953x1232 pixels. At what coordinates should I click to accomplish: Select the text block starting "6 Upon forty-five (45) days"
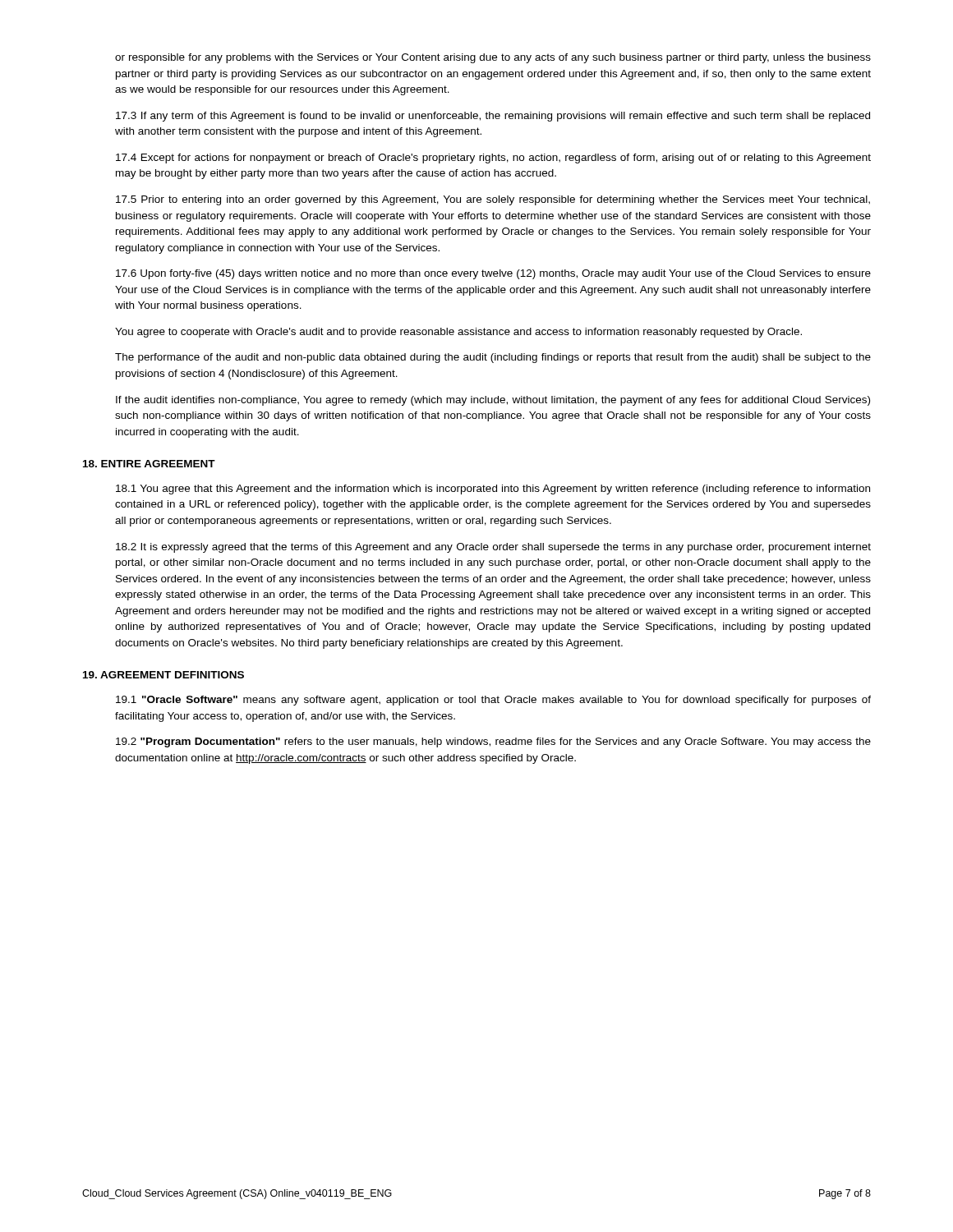493,289
